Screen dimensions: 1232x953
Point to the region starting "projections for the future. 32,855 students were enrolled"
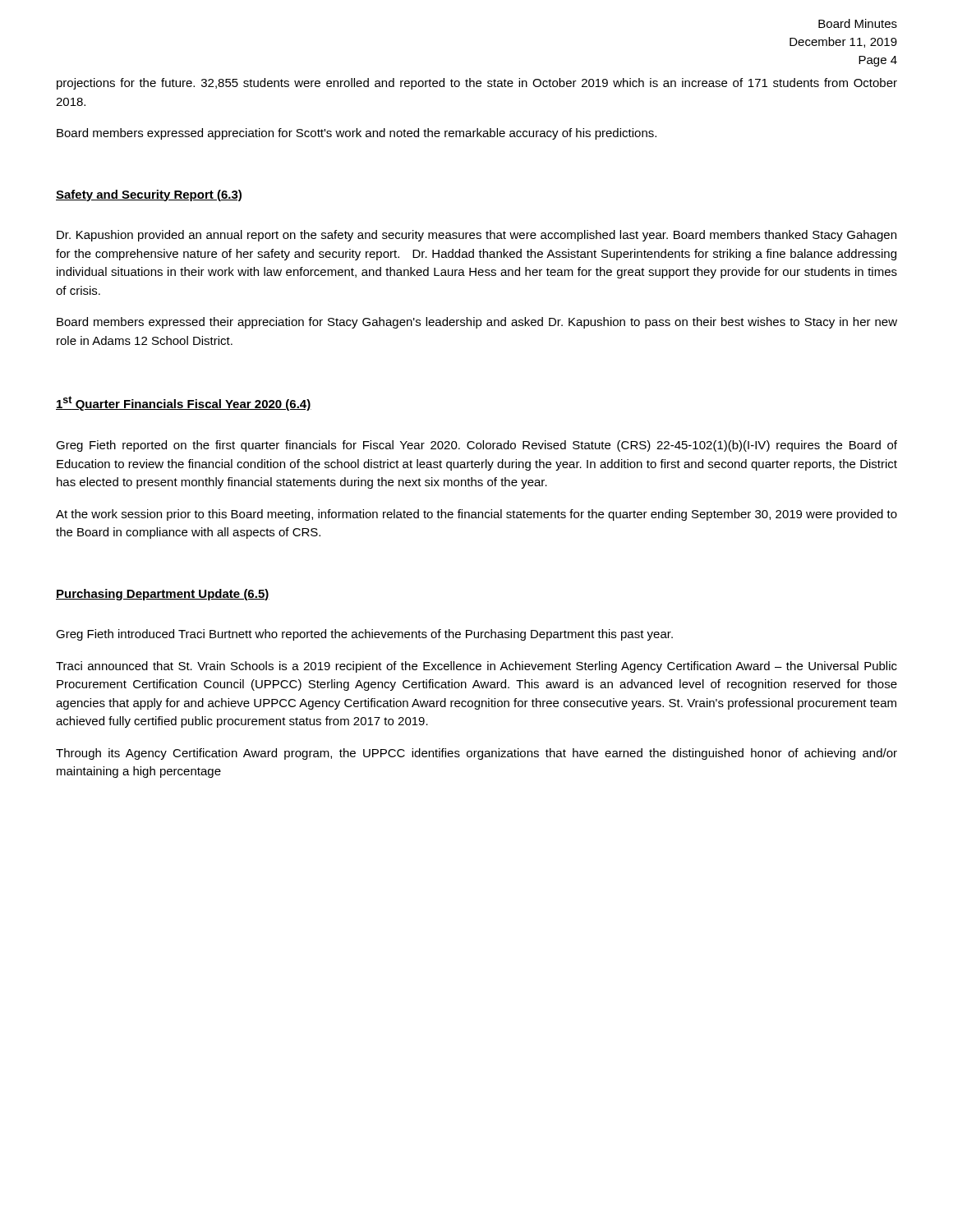pyautogui.click(x=476, y=92)
